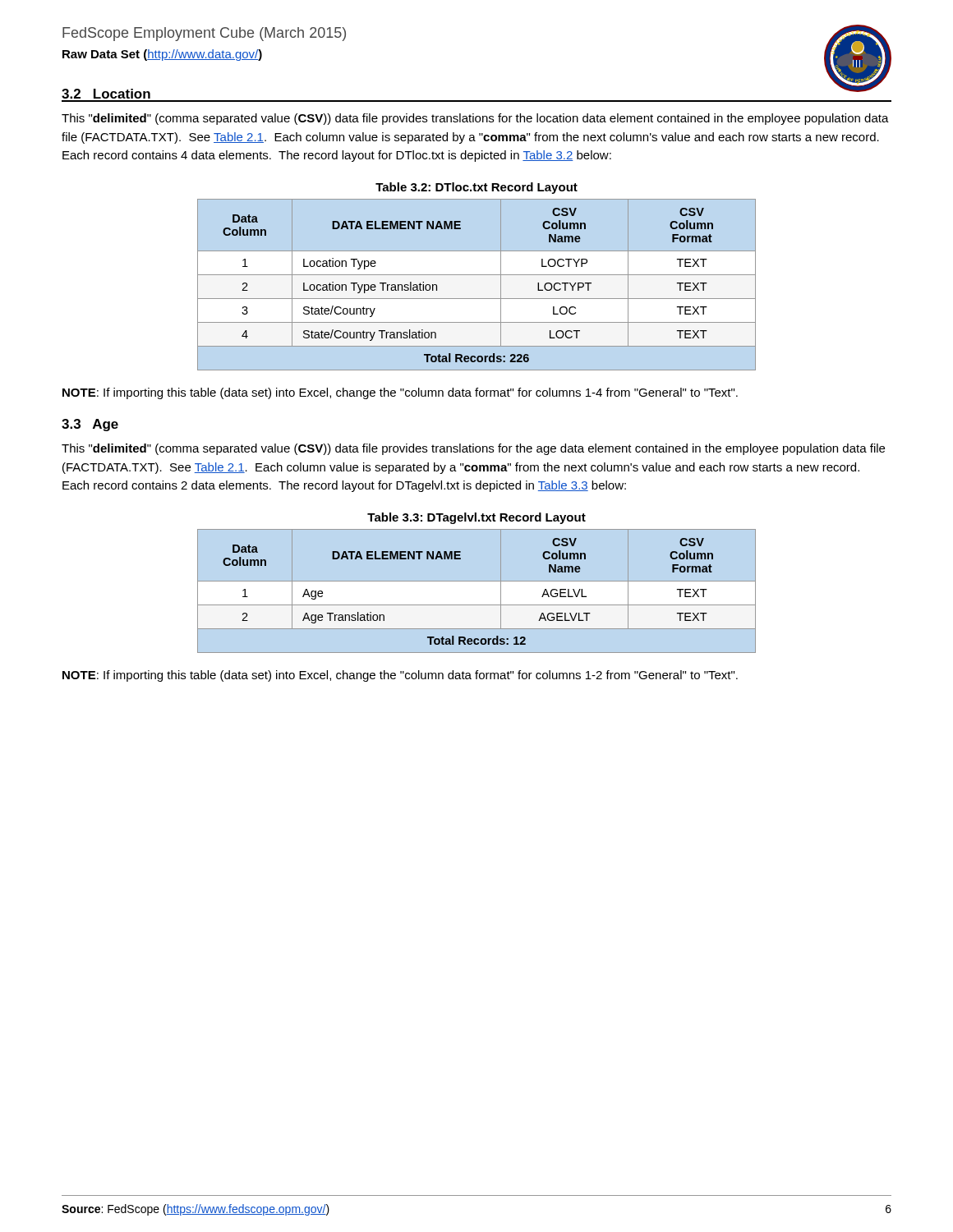Find the section header with the text "3.2 Location"
Screen dimensions: 1232x953
[106, 94]
